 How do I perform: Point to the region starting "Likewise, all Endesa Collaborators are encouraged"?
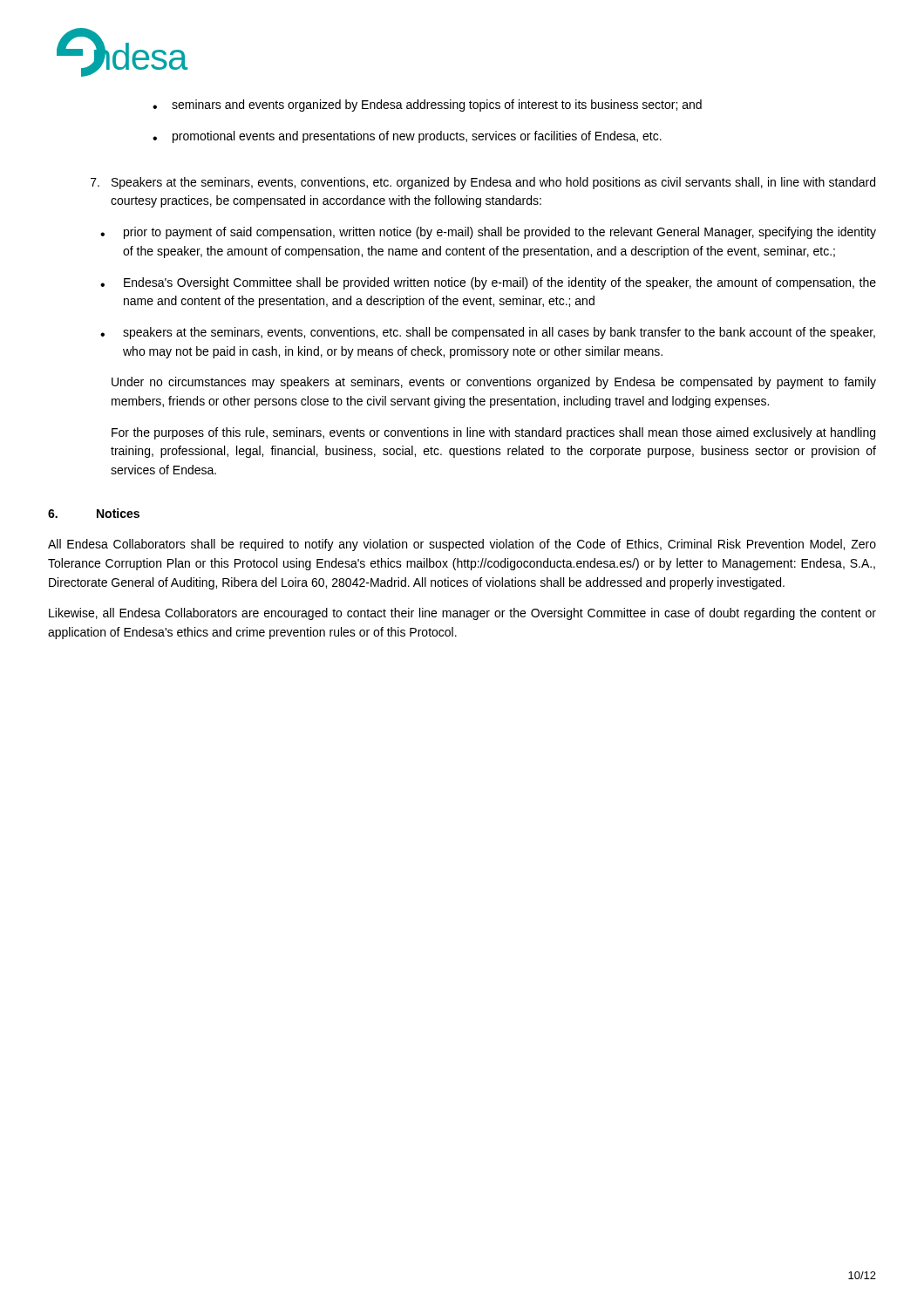point(462,623)
